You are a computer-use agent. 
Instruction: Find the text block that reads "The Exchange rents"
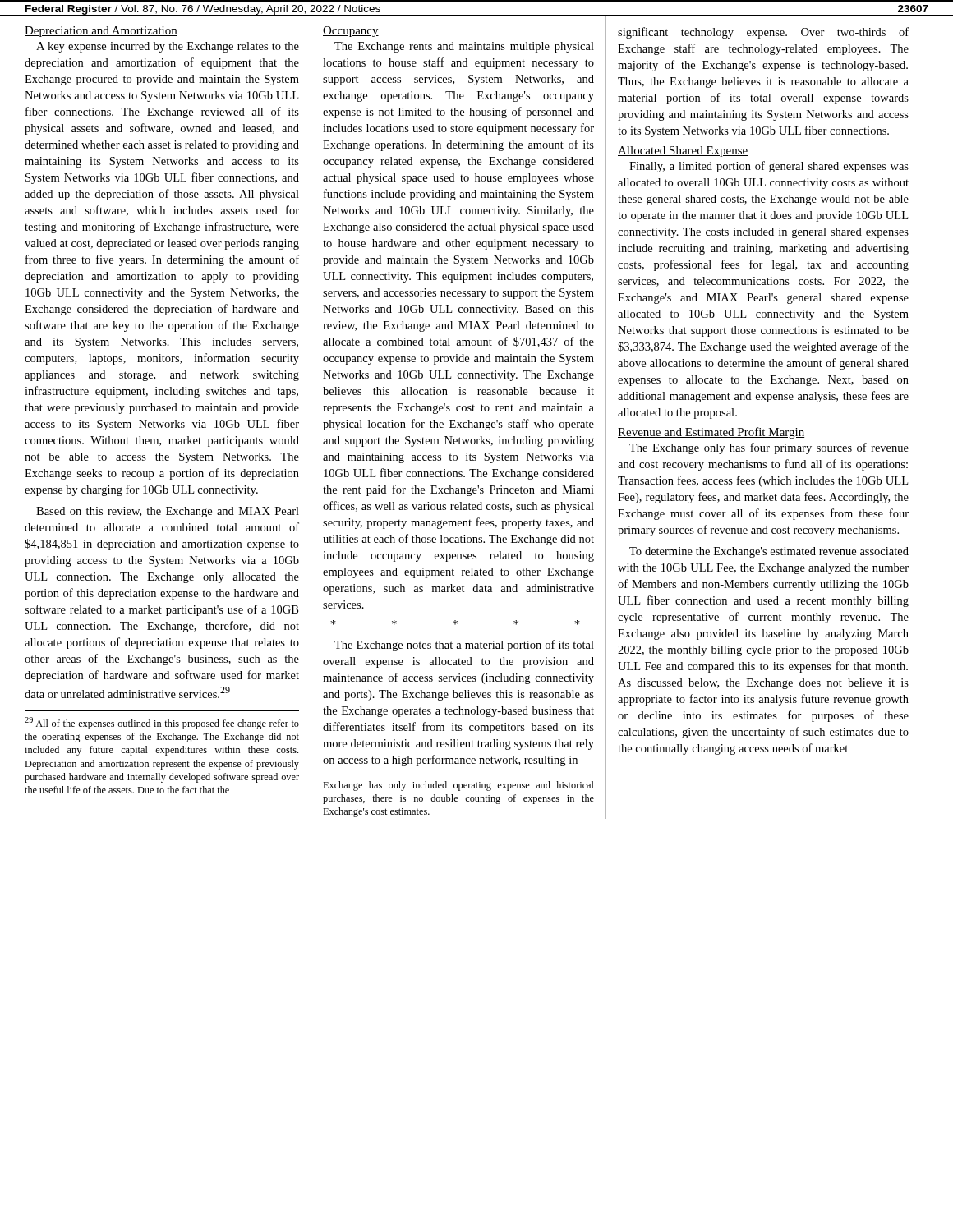coord(458,325)
